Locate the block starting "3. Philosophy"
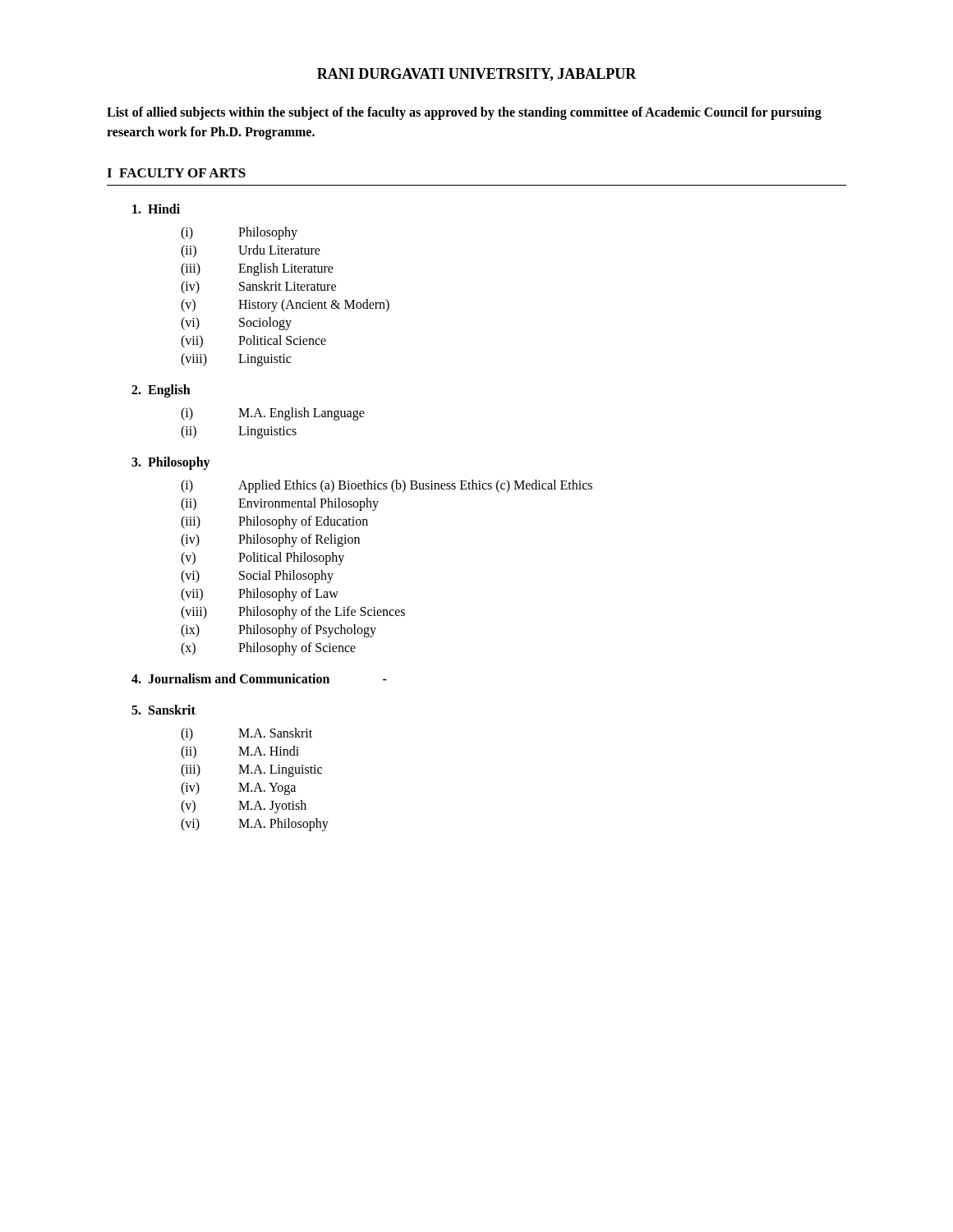The width and height of the screenshot is (953, 1232). (171, 462)
